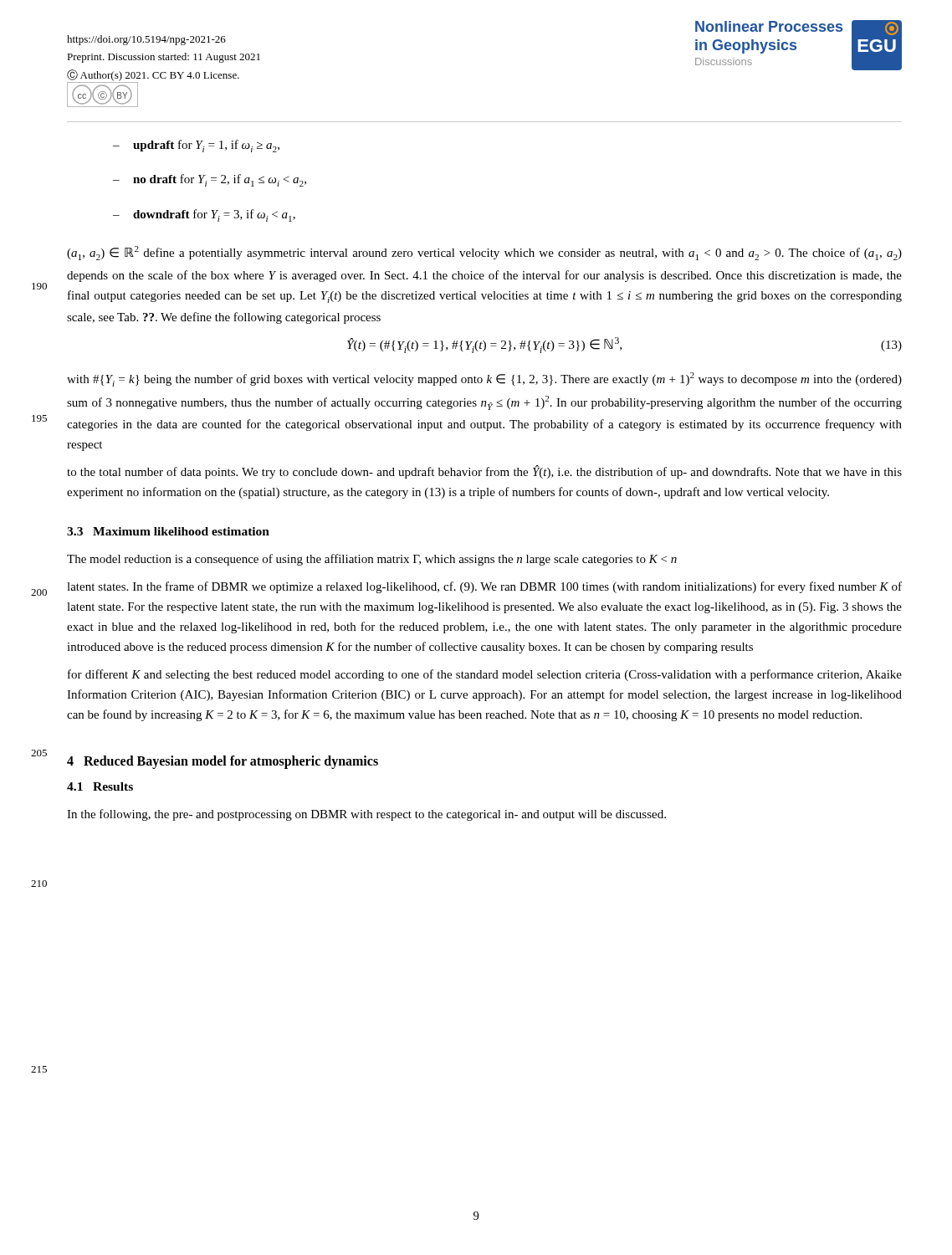Find the text block that reads "for different K and selecting the best reduced"
952x1255 pixels.
click(x=484, y=694)
